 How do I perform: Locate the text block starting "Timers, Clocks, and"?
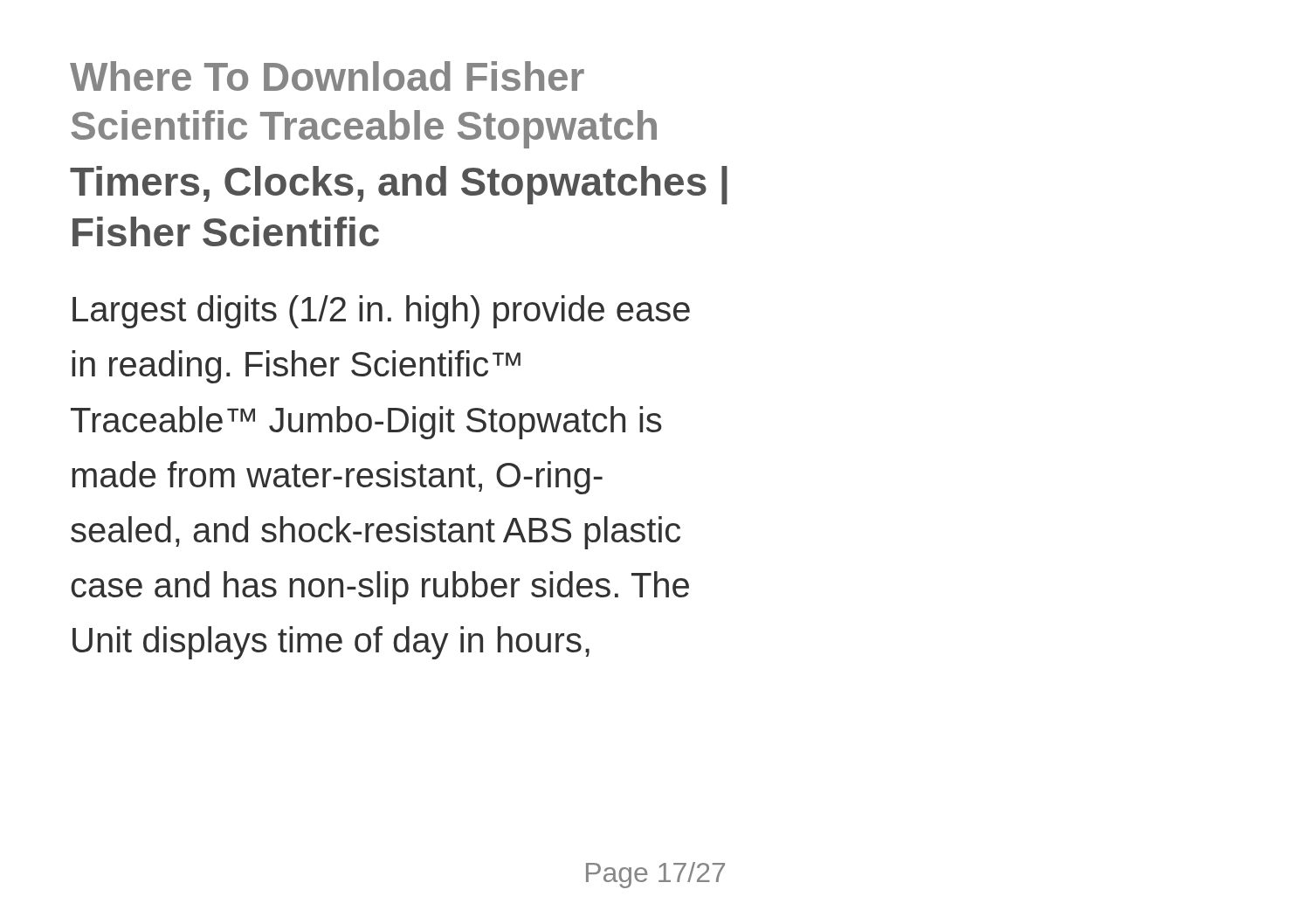tap(400, 207)
